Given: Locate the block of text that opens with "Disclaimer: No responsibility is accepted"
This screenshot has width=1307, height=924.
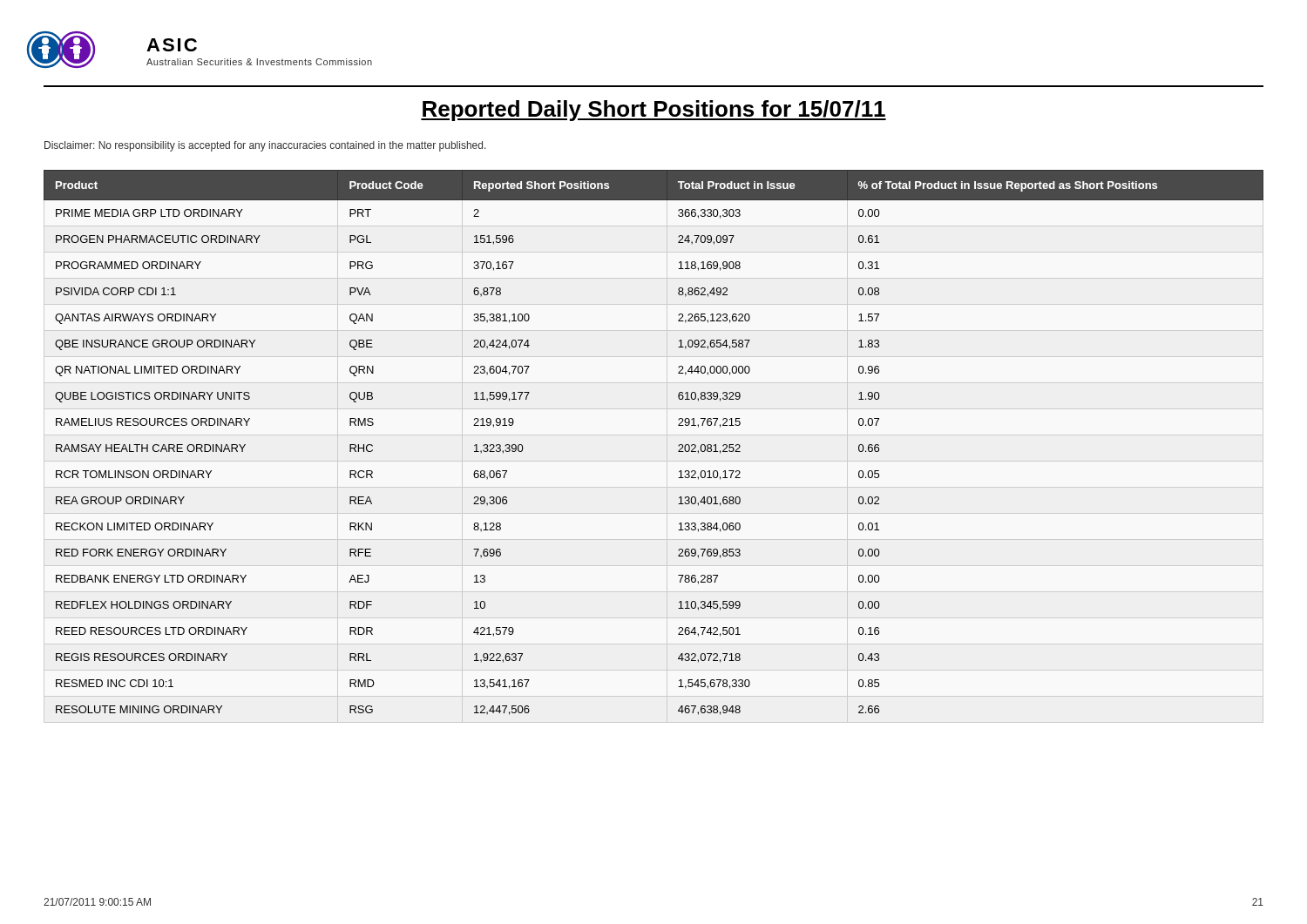Looking at the screenshot, I should [265, 145].
